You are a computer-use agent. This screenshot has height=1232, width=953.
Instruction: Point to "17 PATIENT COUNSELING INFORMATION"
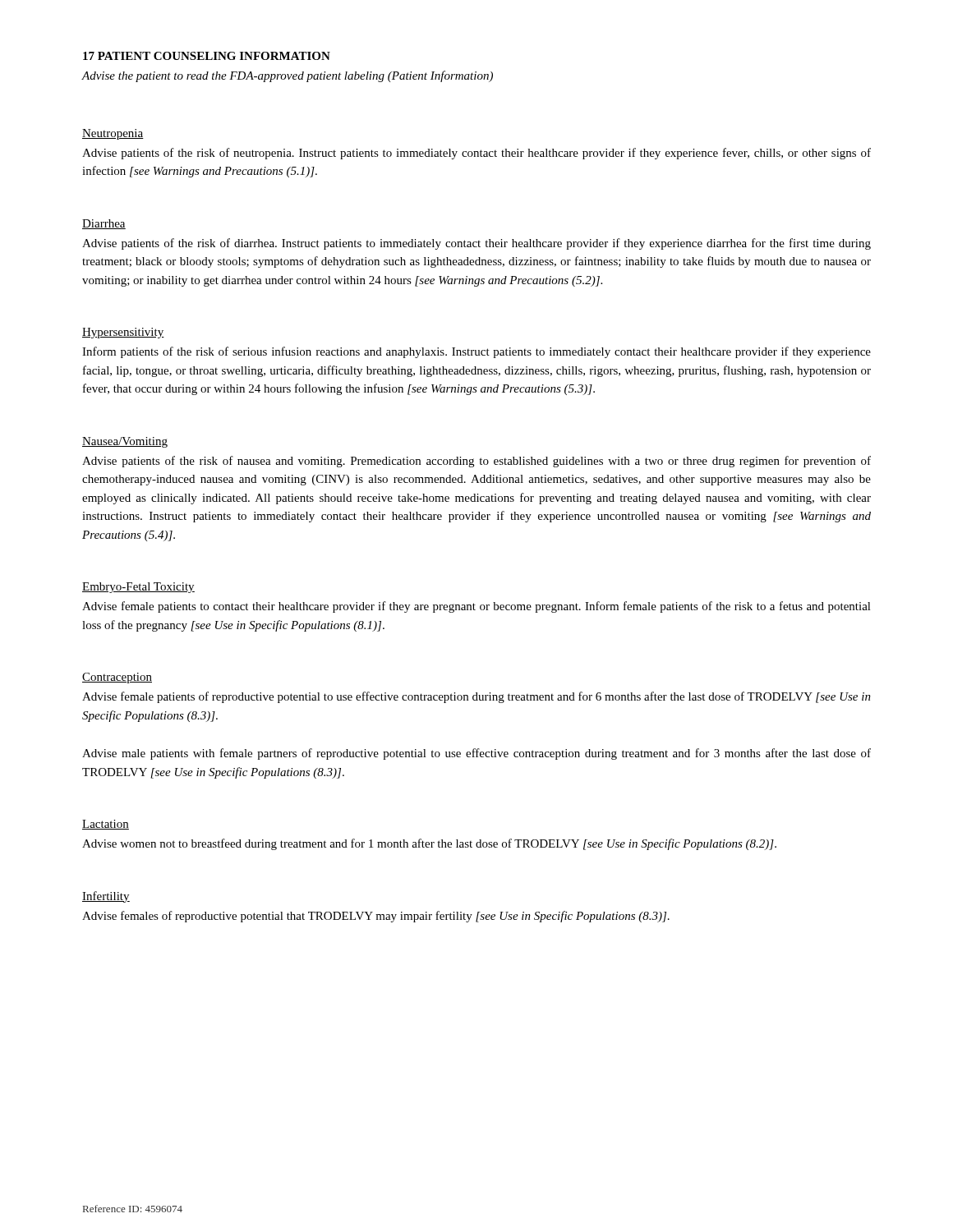(x=206, y=56)
